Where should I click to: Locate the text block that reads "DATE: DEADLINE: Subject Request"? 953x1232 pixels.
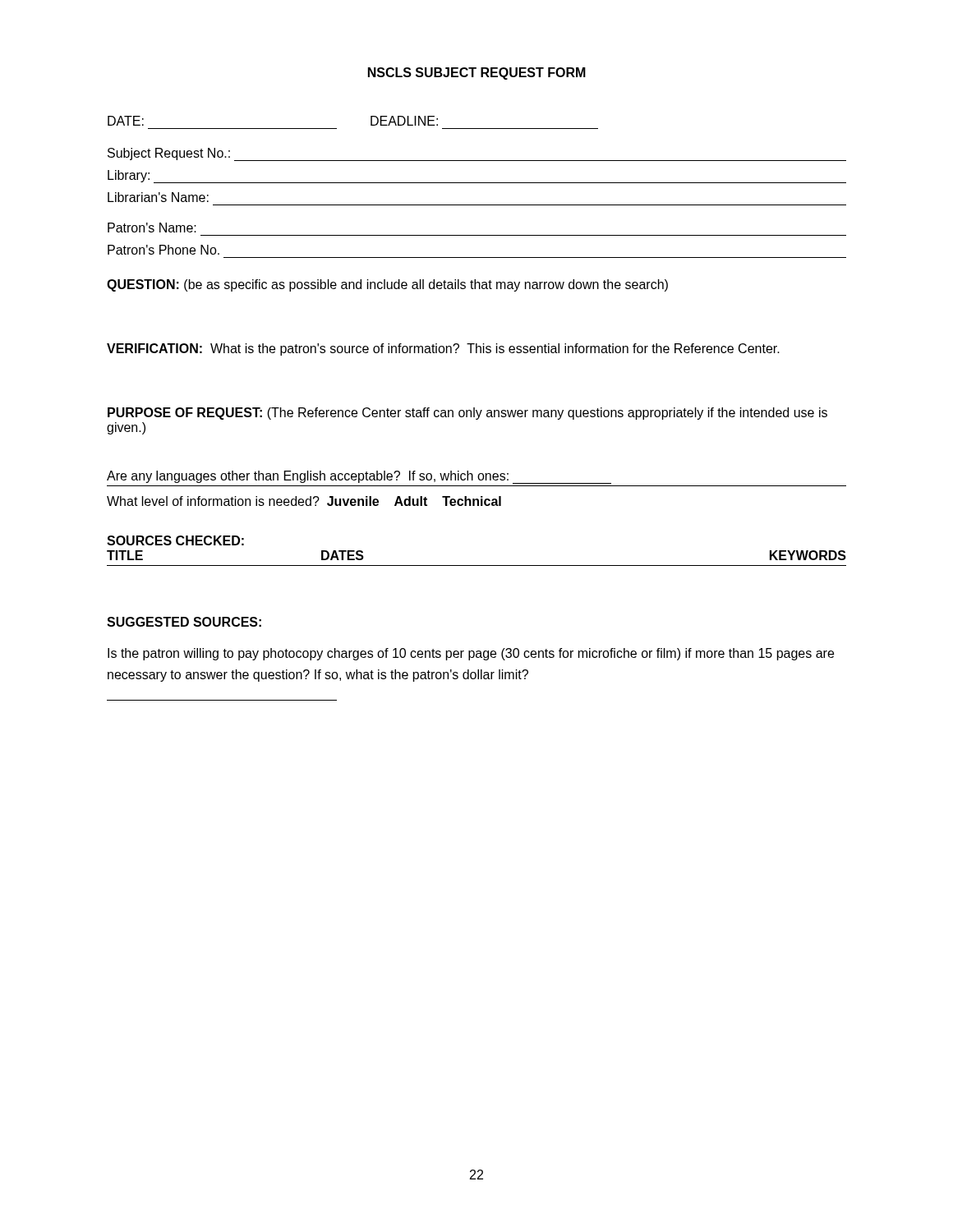click(476, 159)
